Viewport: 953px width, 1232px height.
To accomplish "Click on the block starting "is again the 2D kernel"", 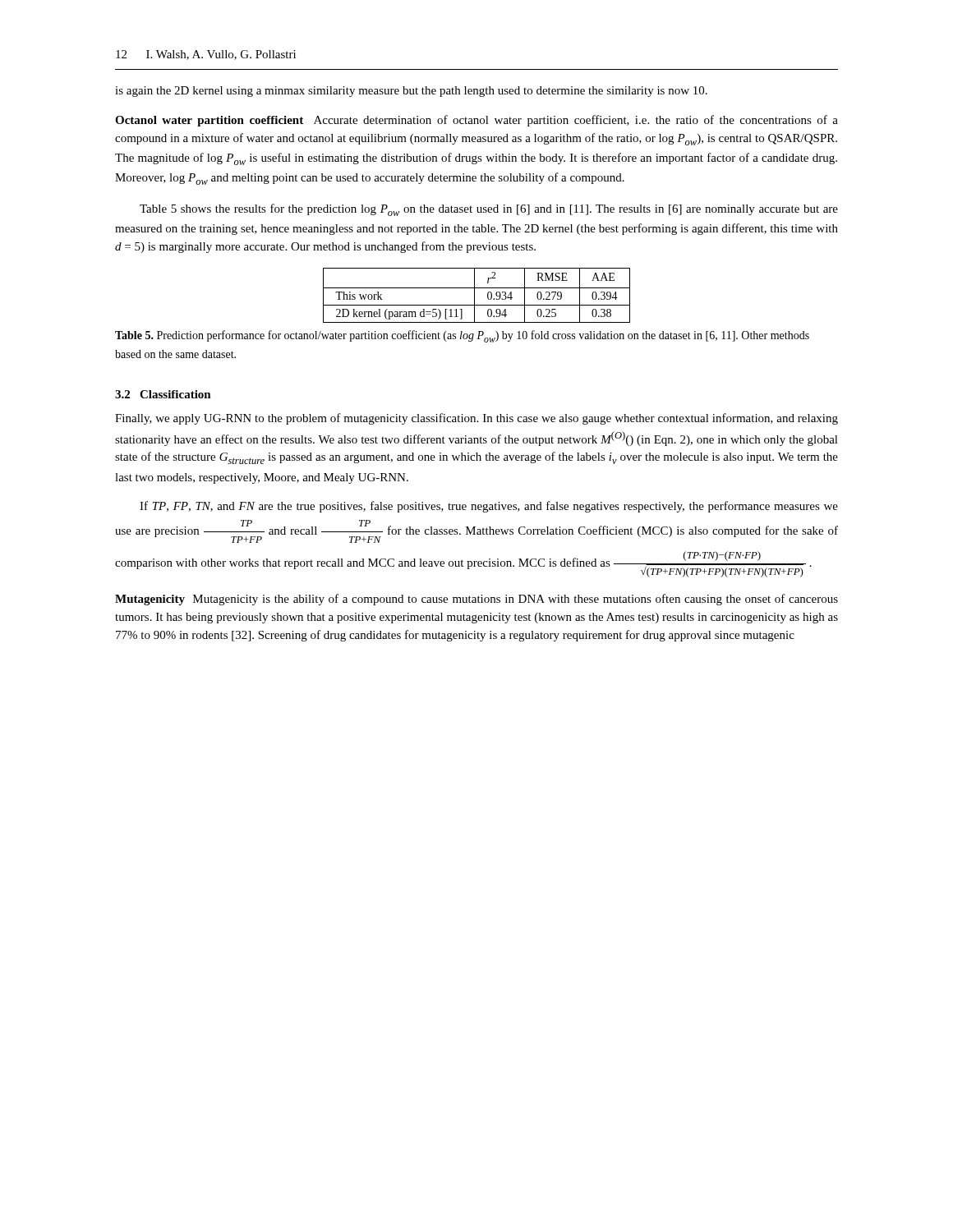I will pyautogui.click(x=476, y=91).
